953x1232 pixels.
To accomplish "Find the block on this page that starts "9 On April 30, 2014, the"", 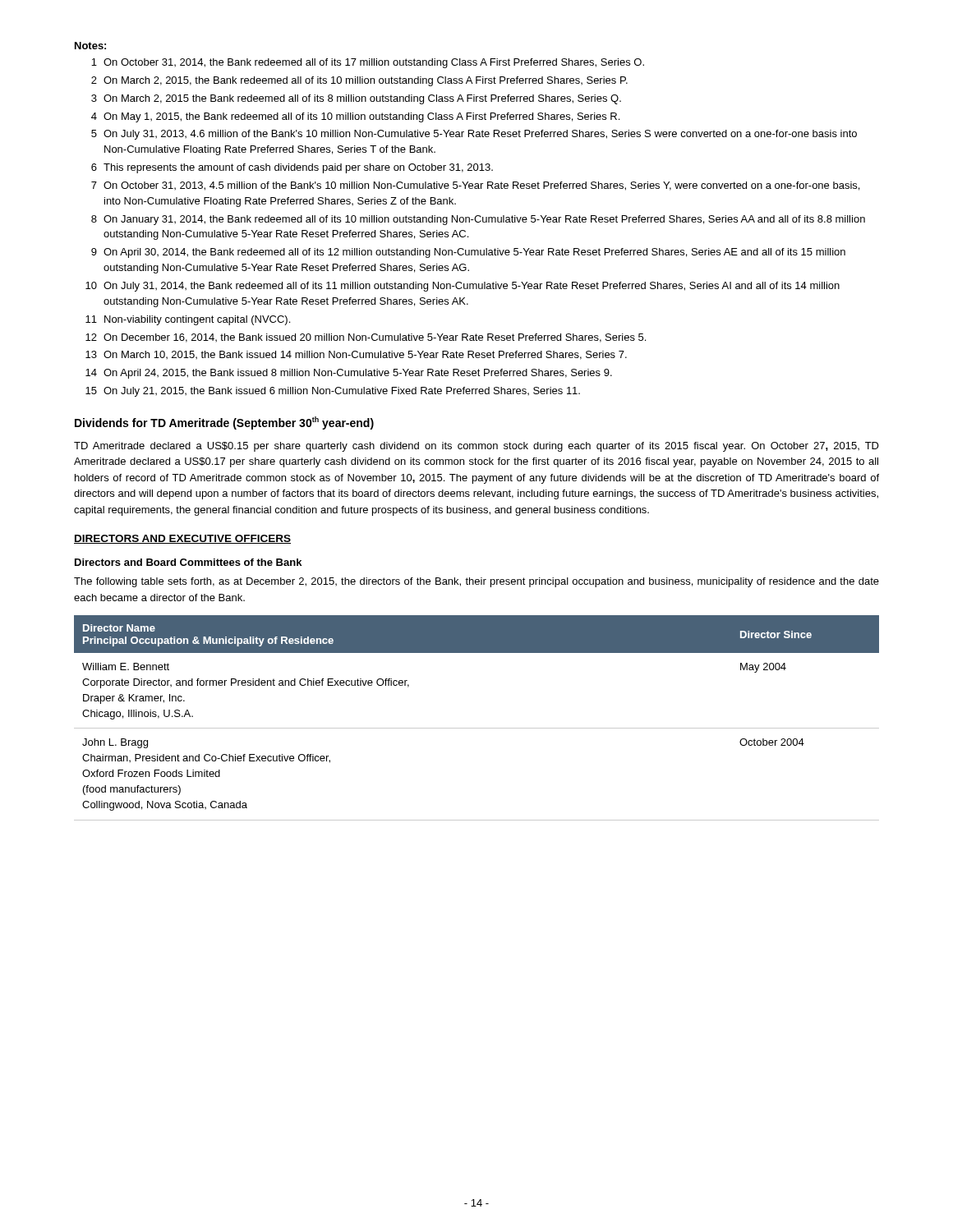I will [476, 261].
